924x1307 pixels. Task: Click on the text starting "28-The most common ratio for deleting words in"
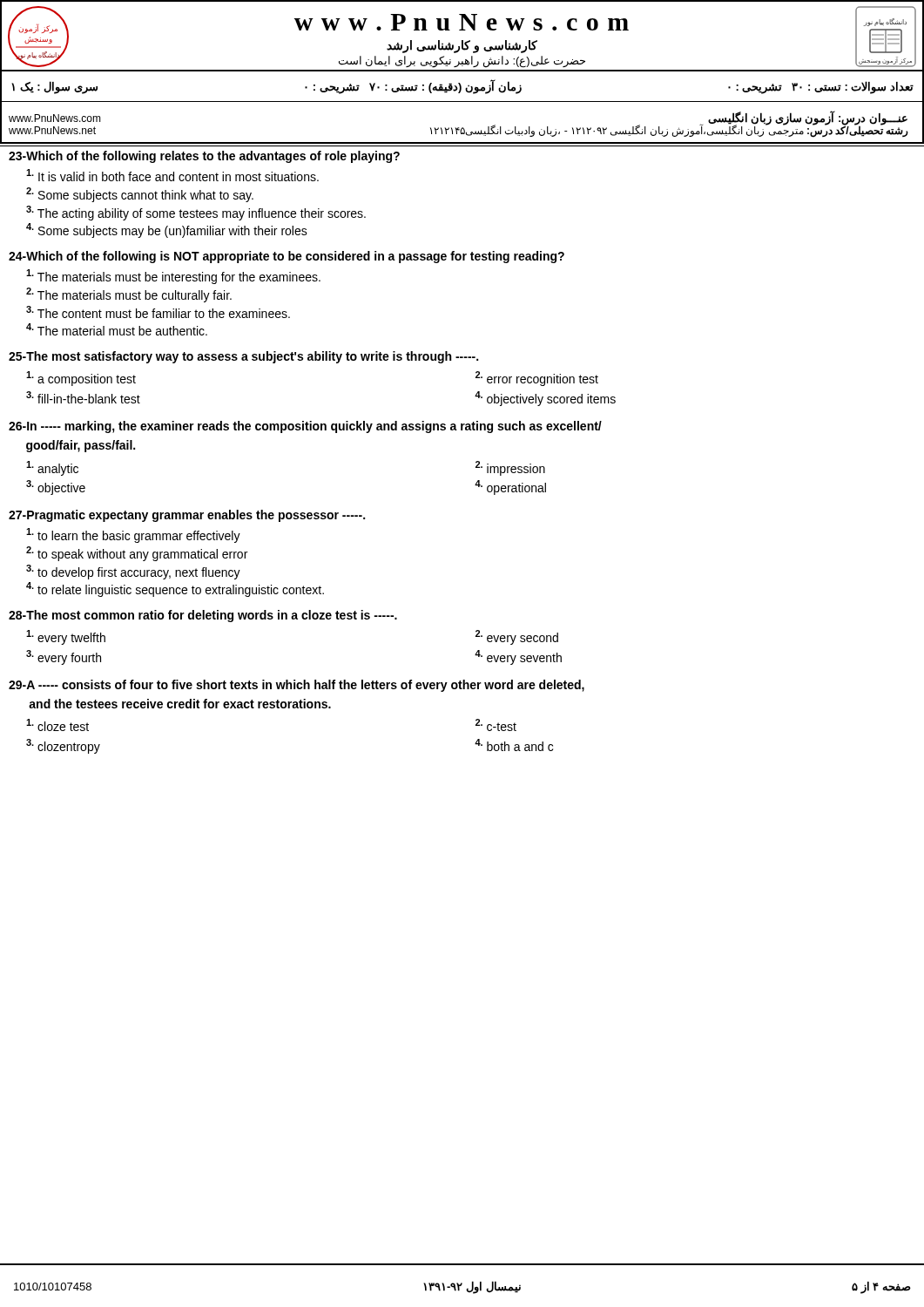pos(203,616)
